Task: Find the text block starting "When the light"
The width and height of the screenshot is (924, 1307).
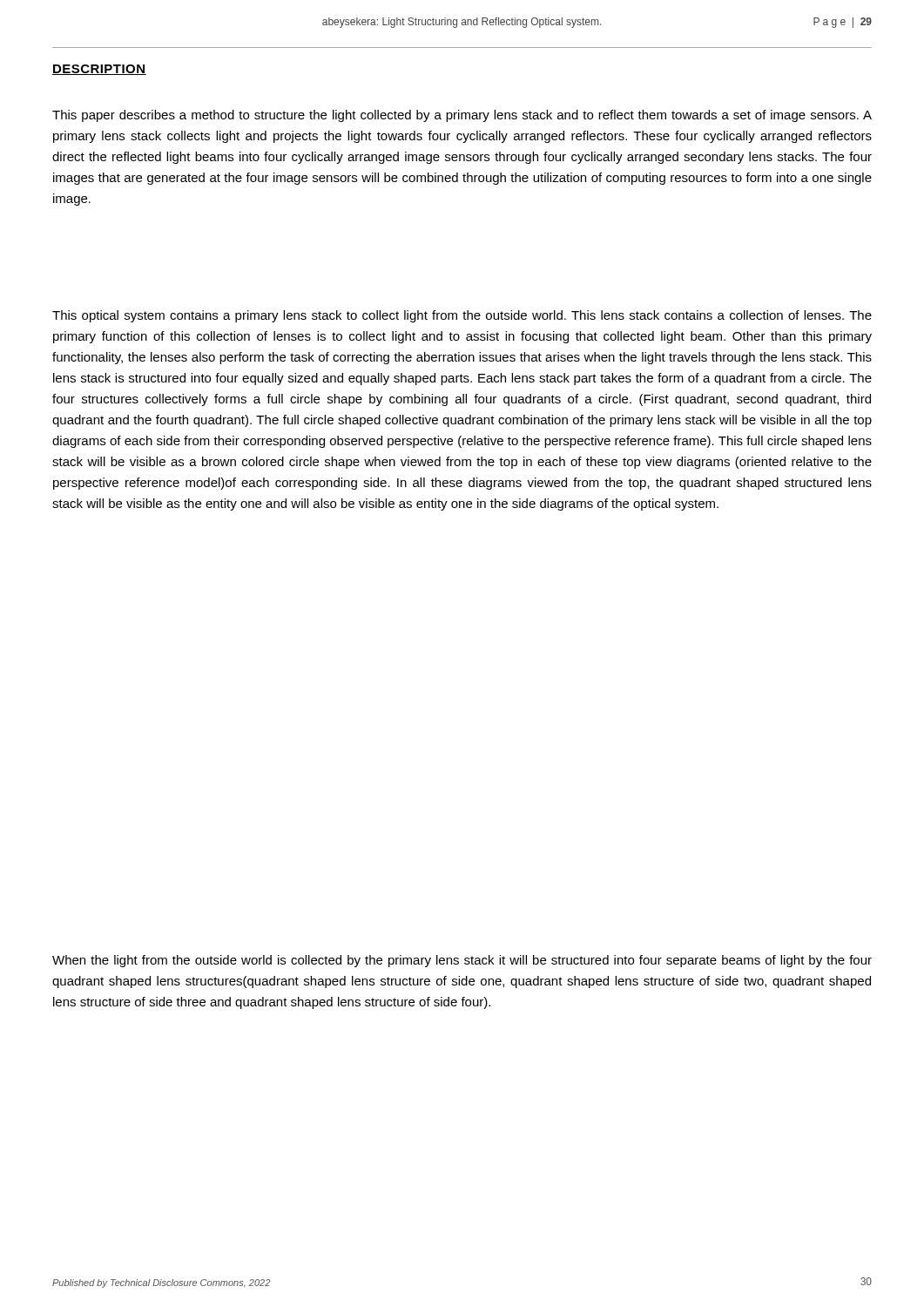Action: (462, 981)
